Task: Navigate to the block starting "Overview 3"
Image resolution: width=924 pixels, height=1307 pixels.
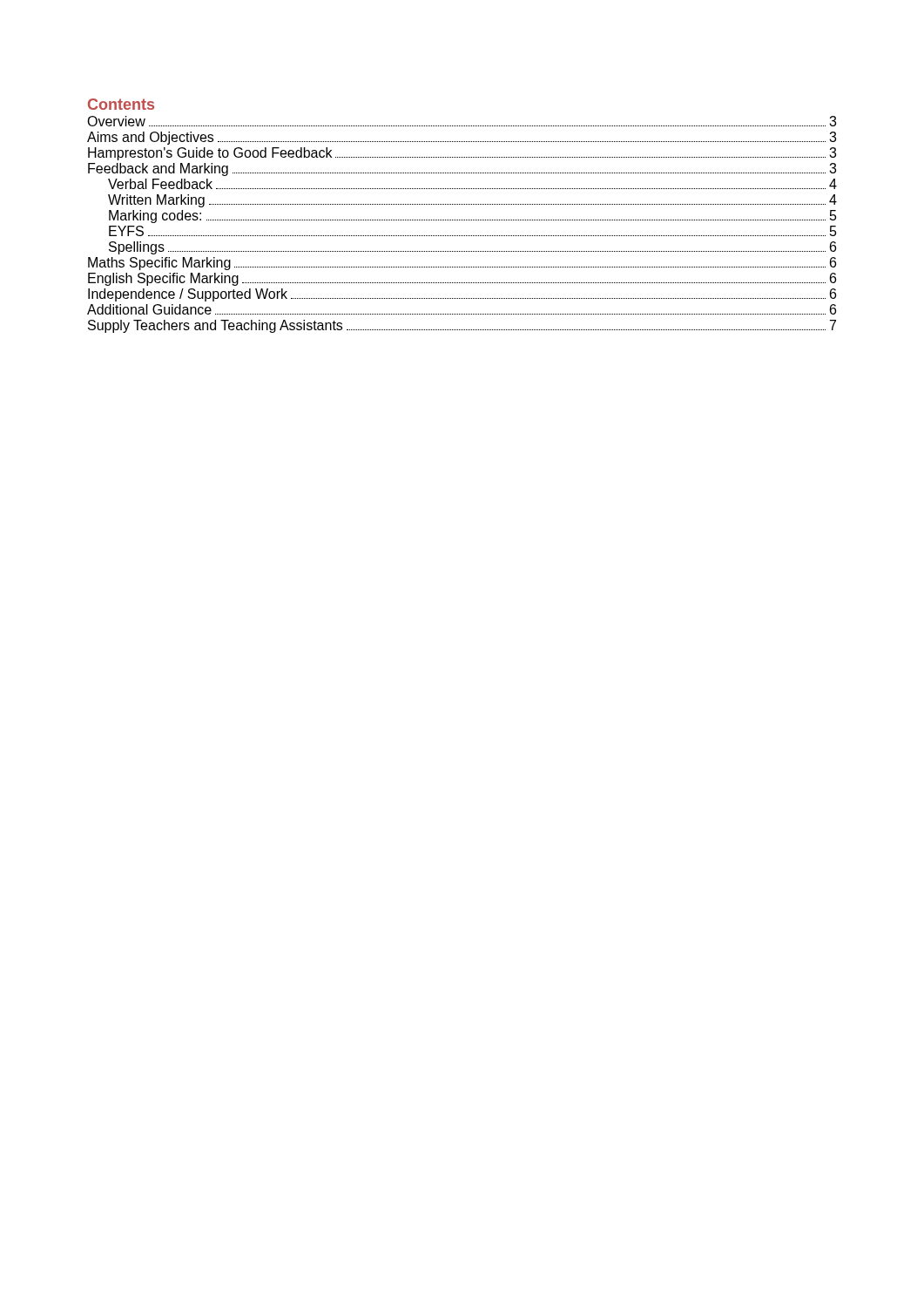Action: pyautogui.click(x=462, y=122)
